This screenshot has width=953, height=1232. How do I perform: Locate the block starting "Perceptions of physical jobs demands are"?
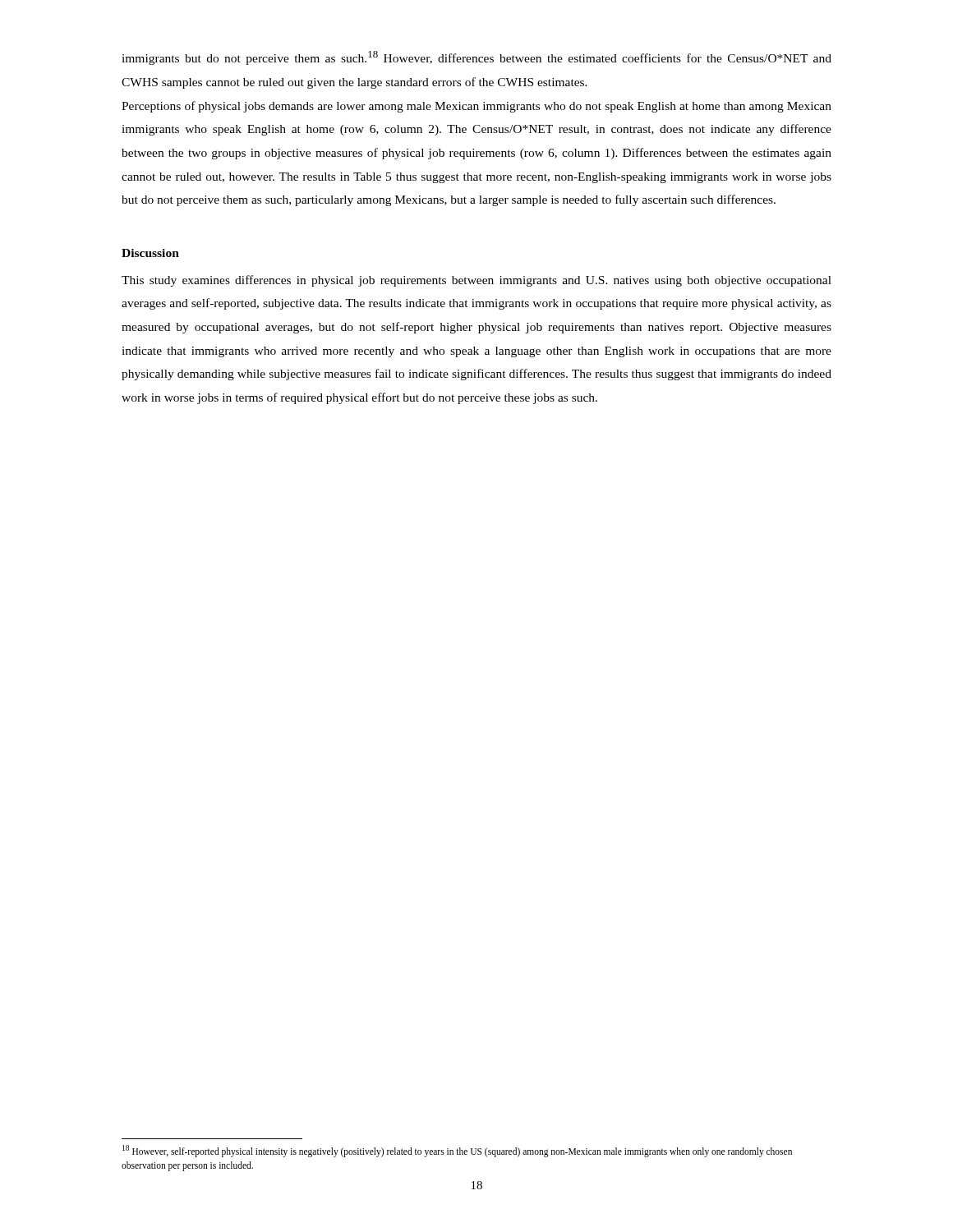(x=476, y=153)
